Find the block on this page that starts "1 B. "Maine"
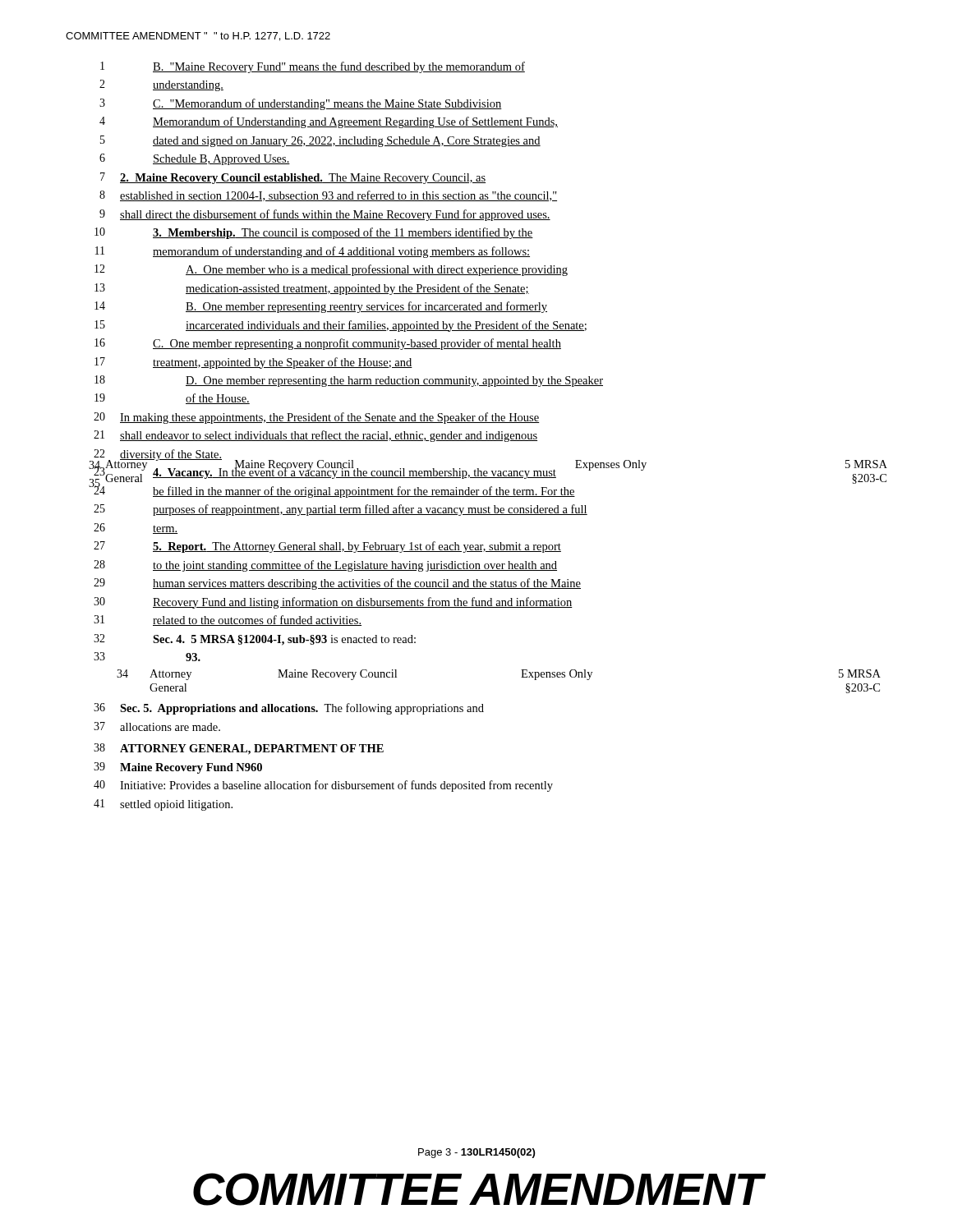This screenshot has width=953, height=1232. pos(476,76)
